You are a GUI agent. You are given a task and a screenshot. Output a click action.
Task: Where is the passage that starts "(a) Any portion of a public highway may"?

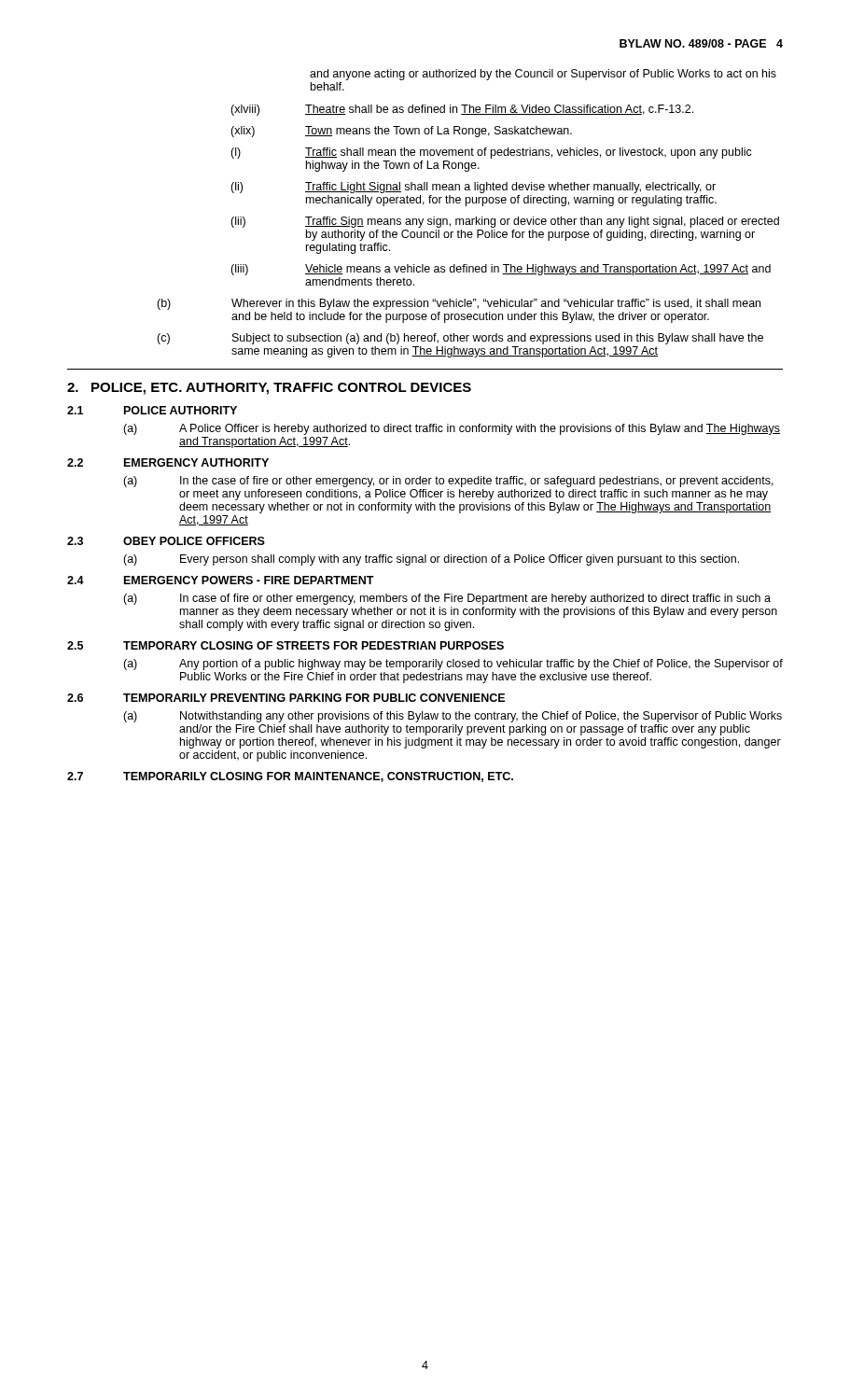click(x=453, y=670)
